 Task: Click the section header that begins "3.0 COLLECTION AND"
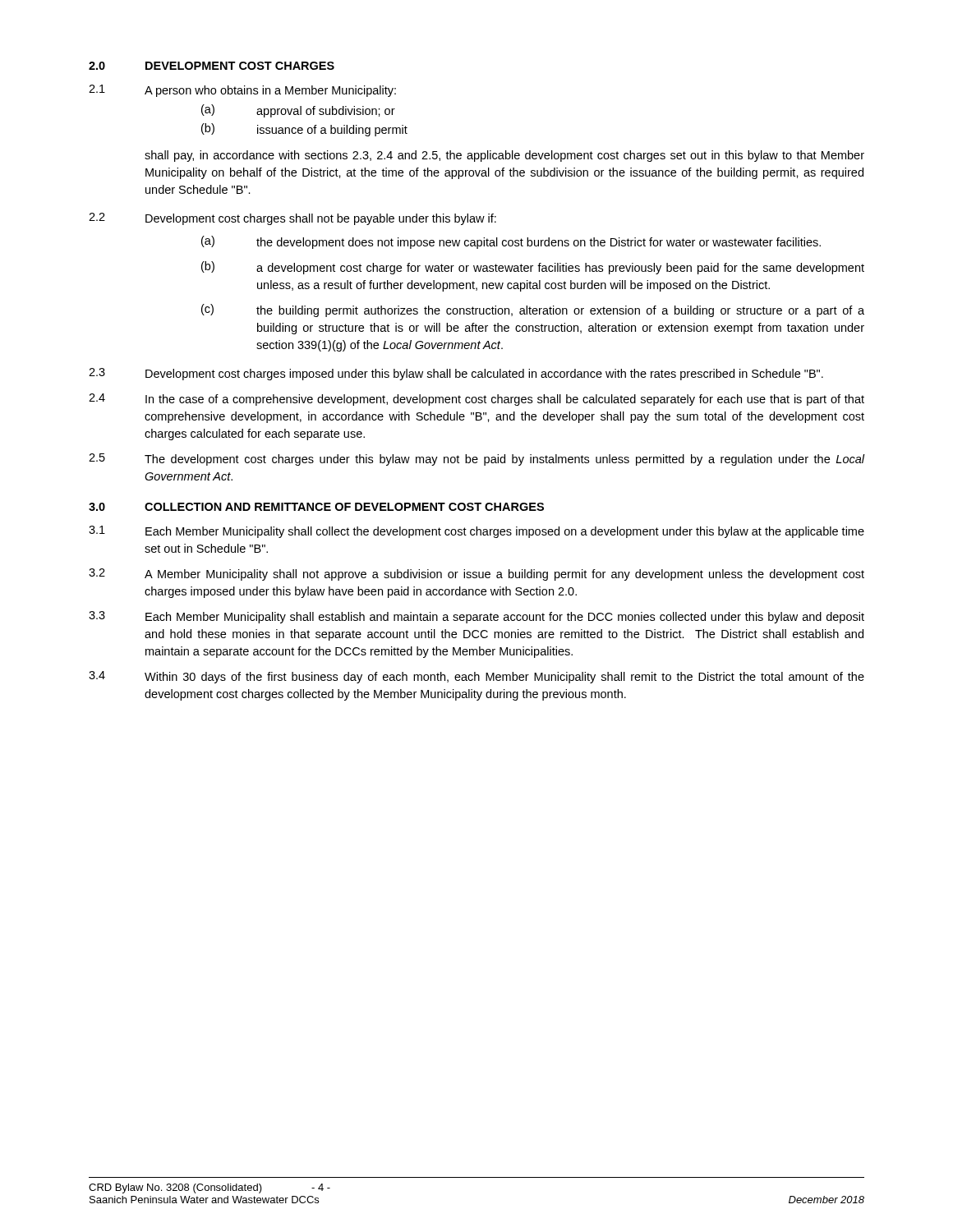point(317,507)
